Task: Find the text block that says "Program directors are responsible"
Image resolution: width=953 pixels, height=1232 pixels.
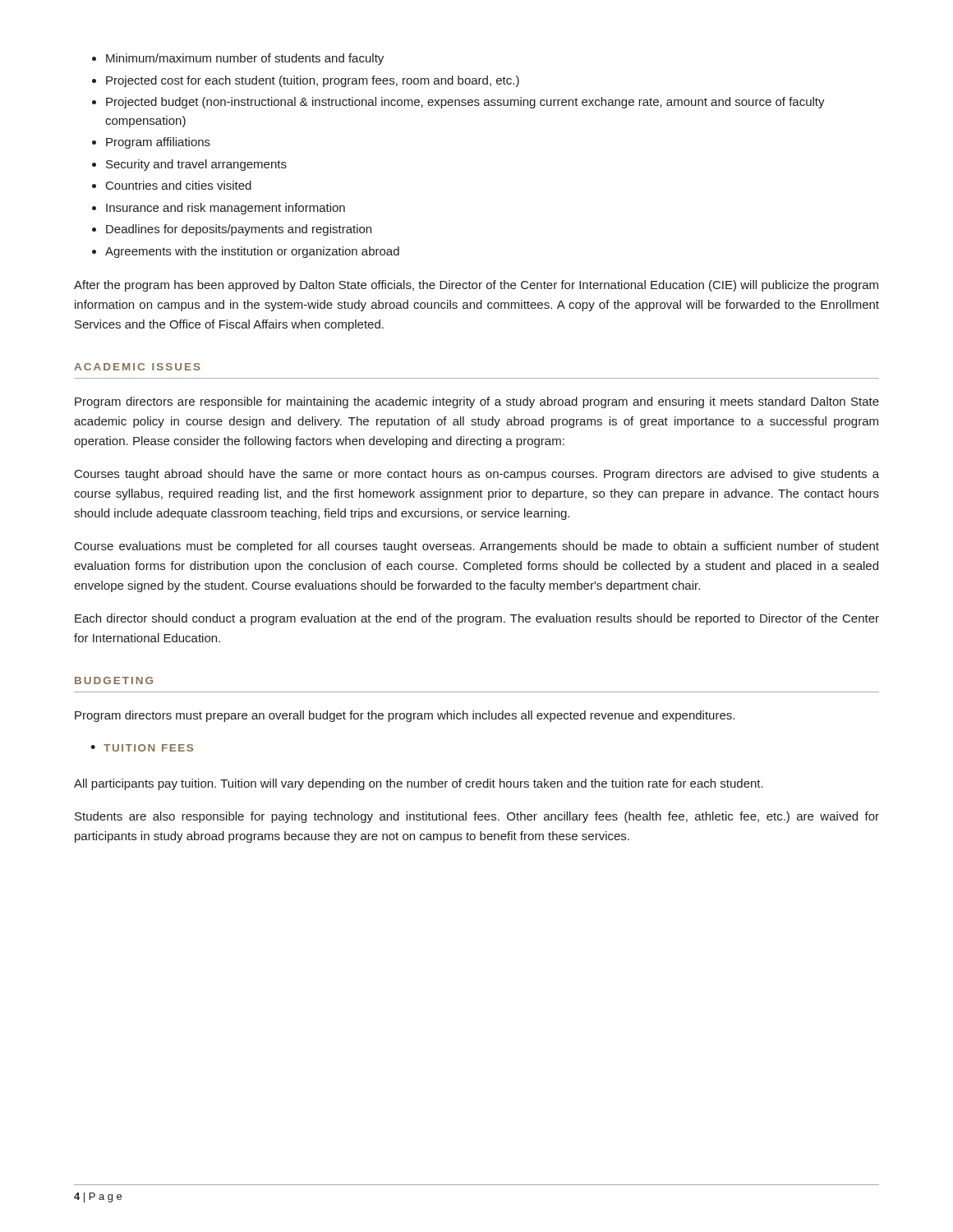Action: (476, 421)
